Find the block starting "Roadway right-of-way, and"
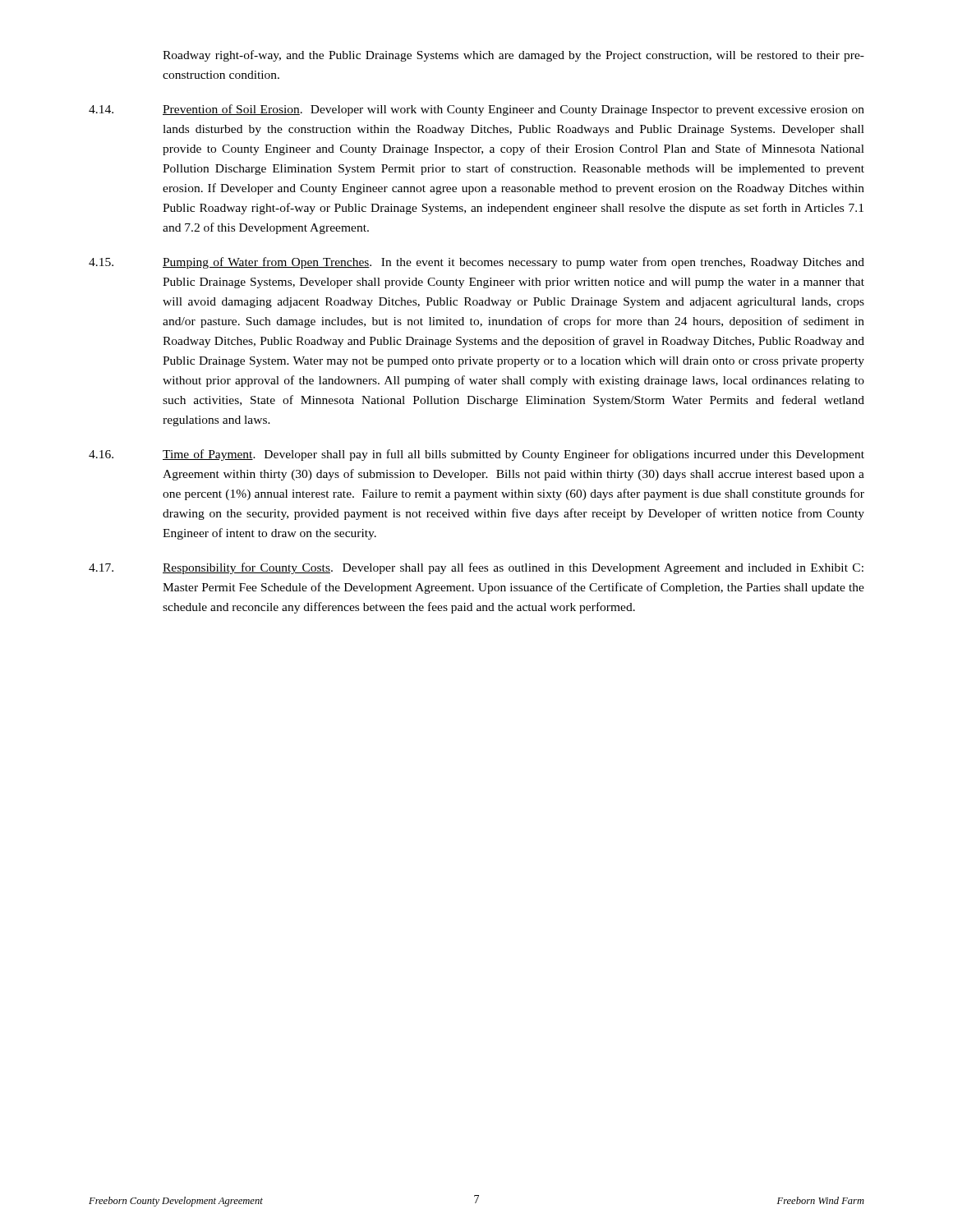Image resolution: width=953 pixels, height=1232 pixels. 513,64
